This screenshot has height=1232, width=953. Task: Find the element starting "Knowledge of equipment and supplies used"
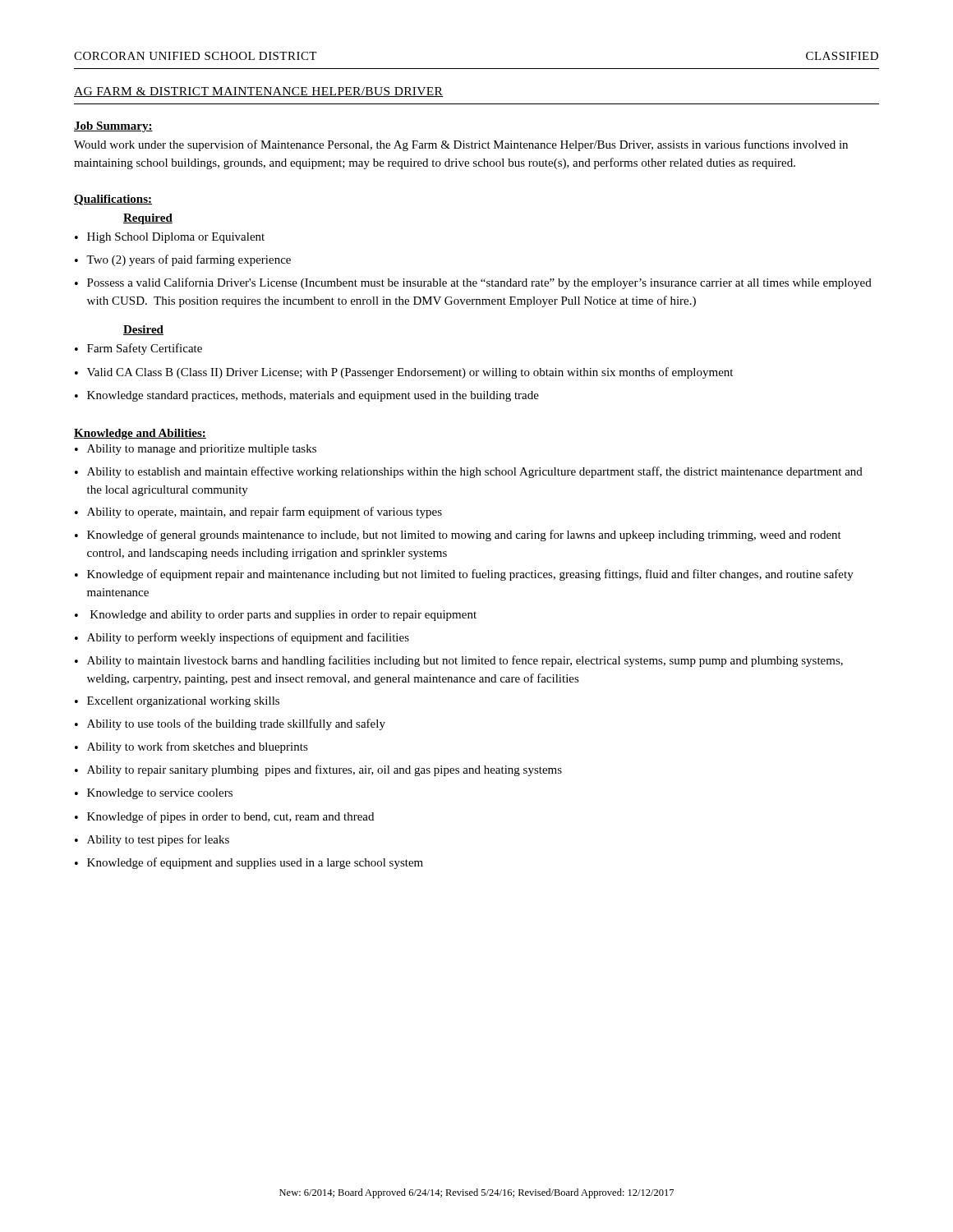tap(255, 862)
